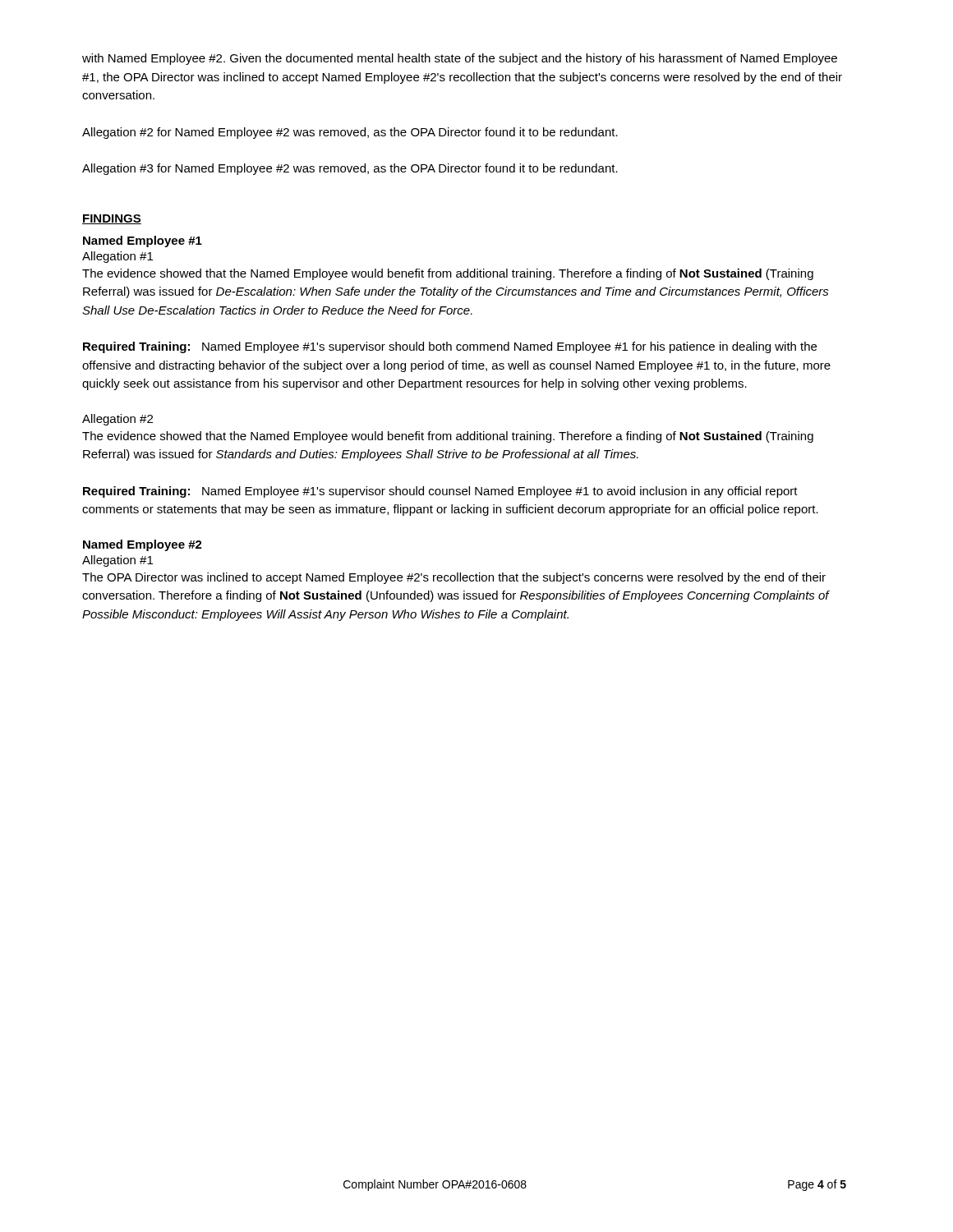Navigate to the region starting "Named Employee #1"

tap(142, 240)
